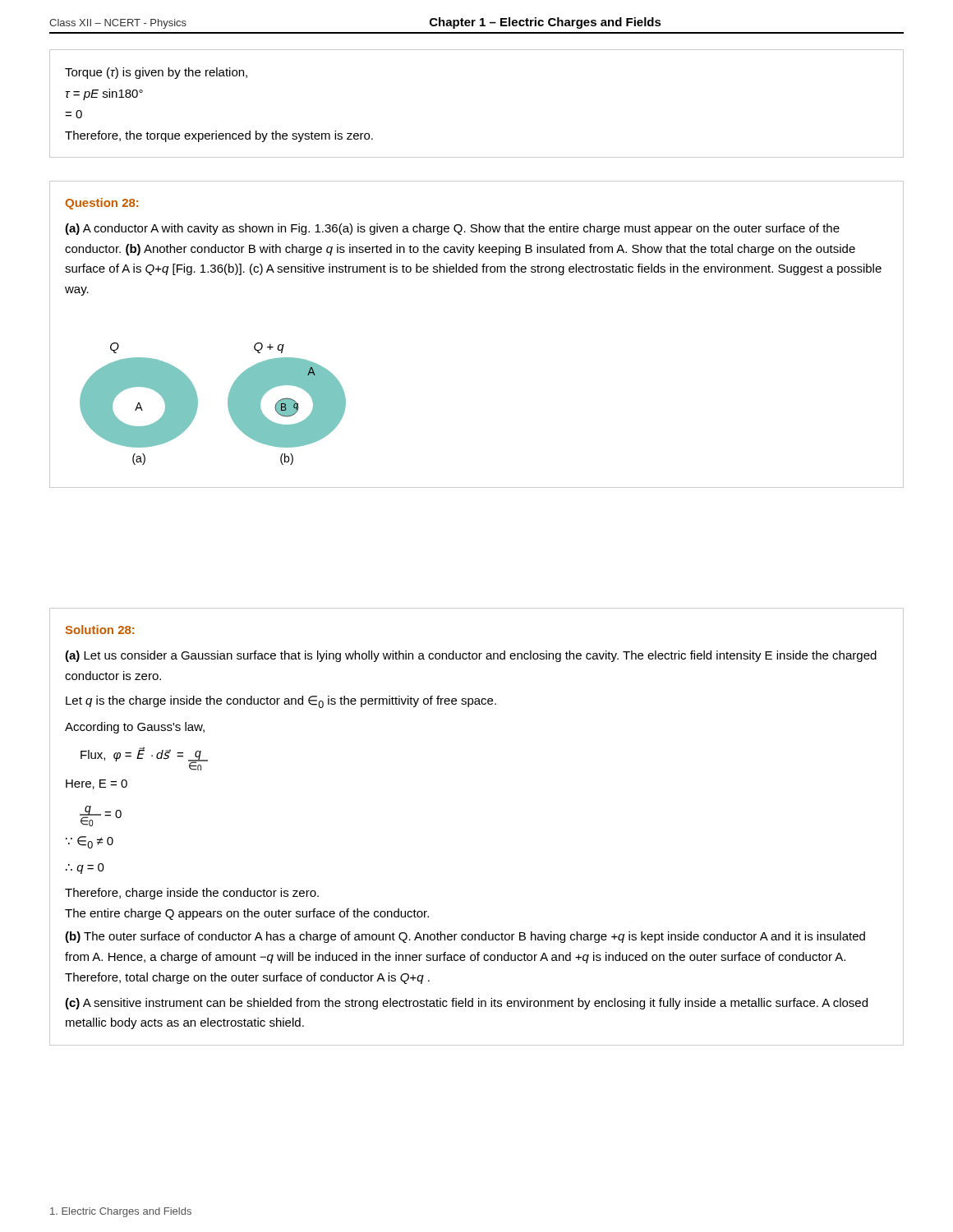Viewport: 953px width, 1232px height.
Task: Navigate to the block starting "Question 28:"
Action: [102, 202]
